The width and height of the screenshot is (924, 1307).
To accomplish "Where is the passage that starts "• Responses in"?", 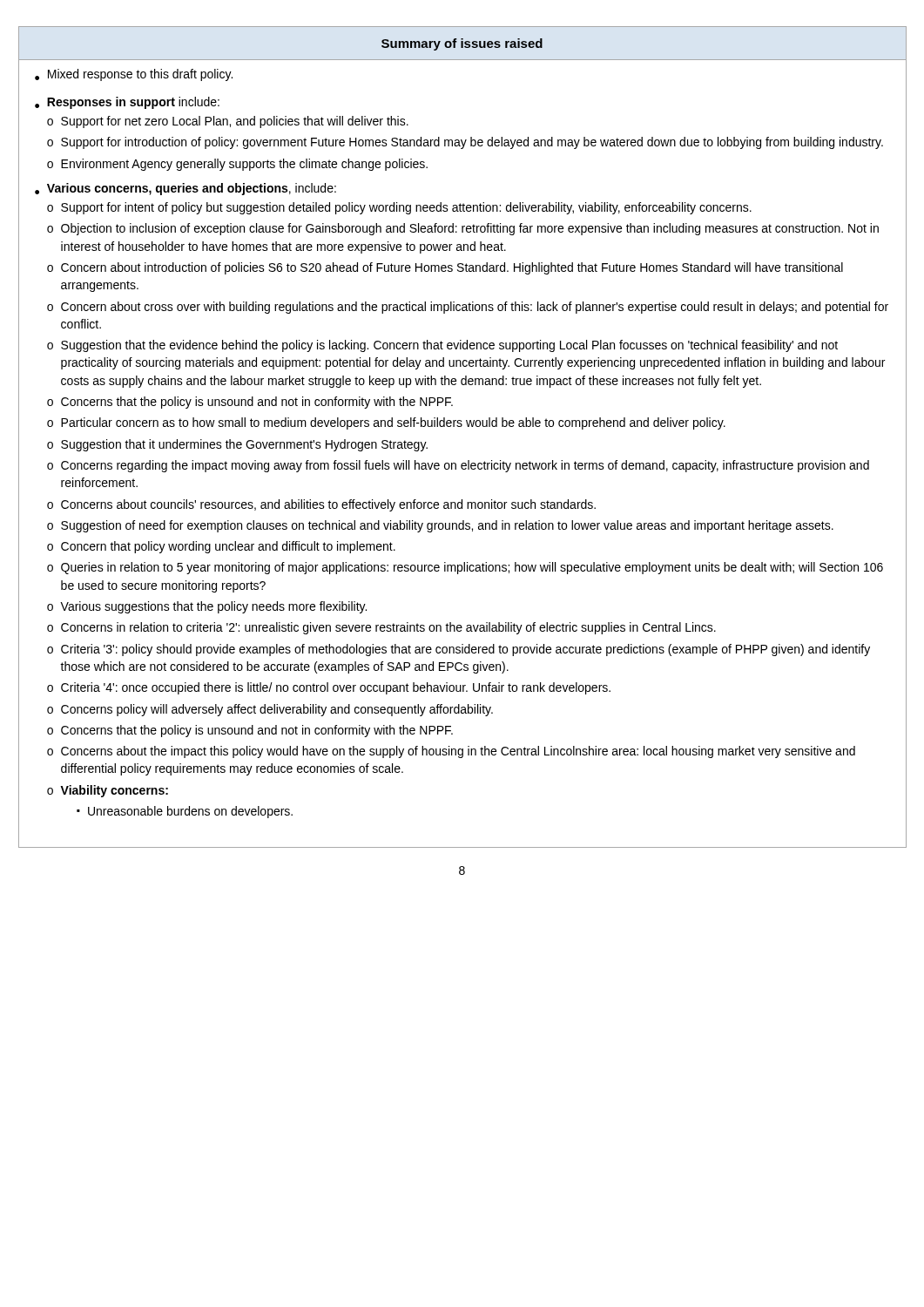I will [x=462, y=136].
